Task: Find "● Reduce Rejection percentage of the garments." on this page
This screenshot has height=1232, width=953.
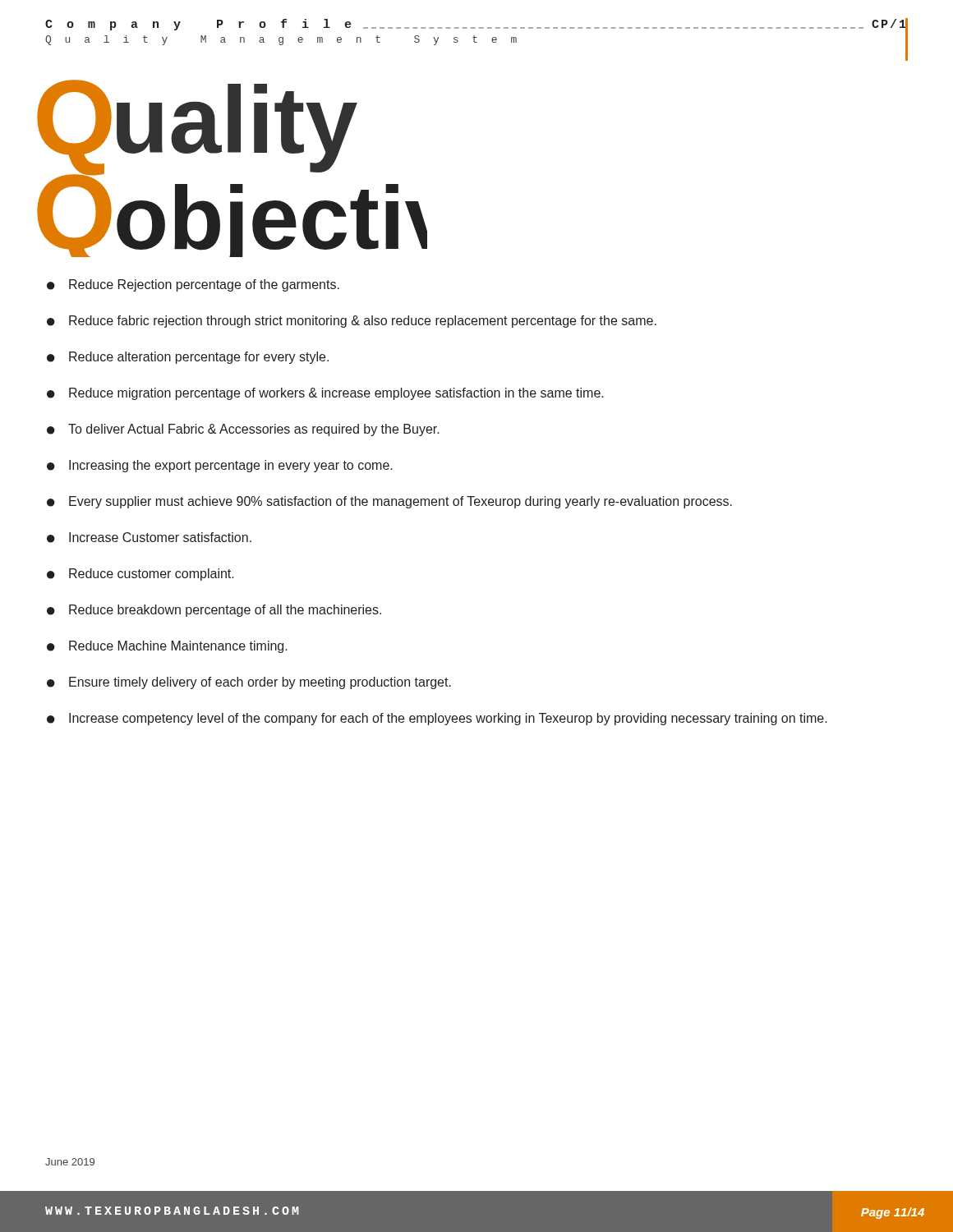Action: pos(193,285)
